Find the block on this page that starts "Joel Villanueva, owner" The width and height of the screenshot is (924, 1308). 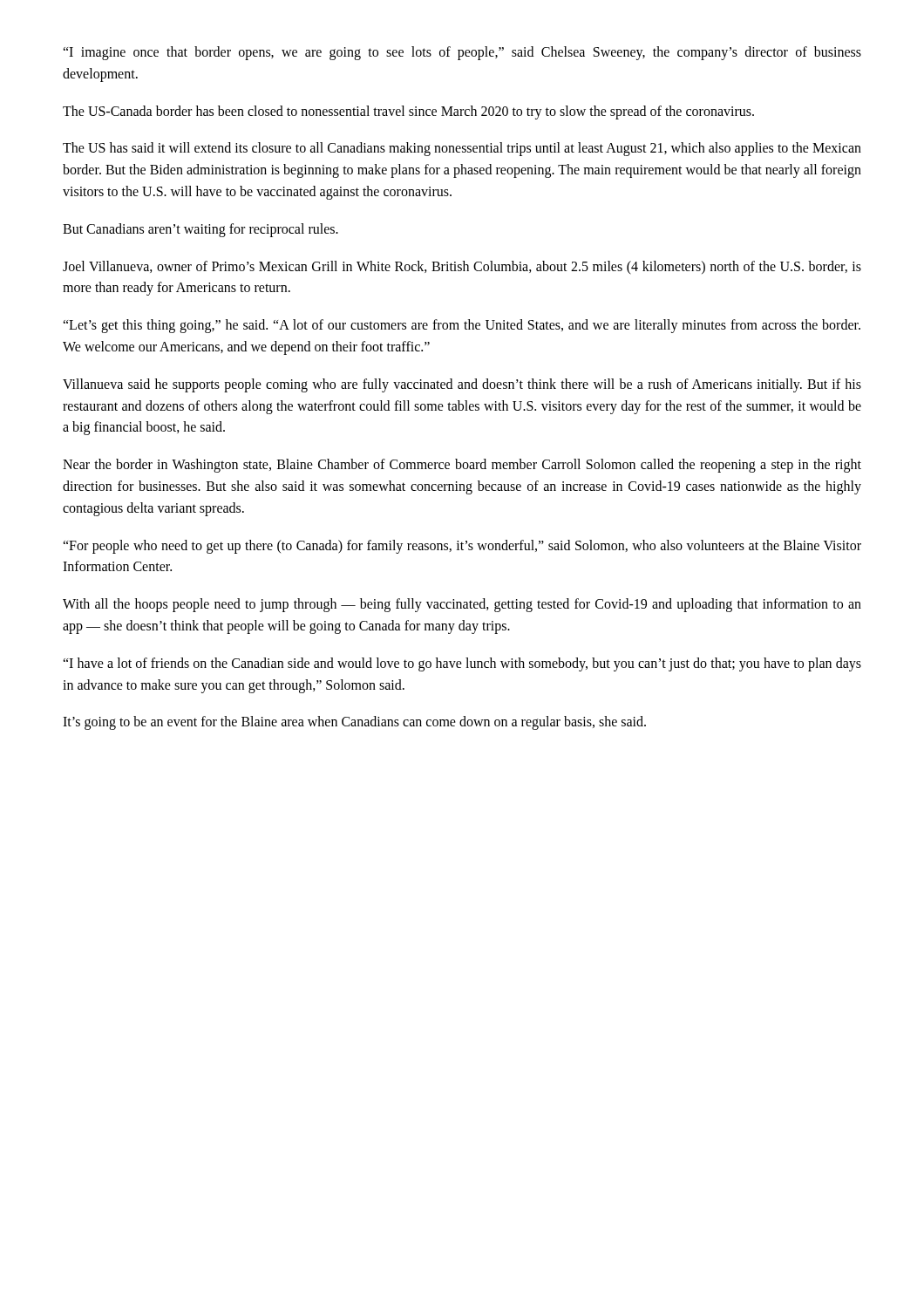[462, 277]
